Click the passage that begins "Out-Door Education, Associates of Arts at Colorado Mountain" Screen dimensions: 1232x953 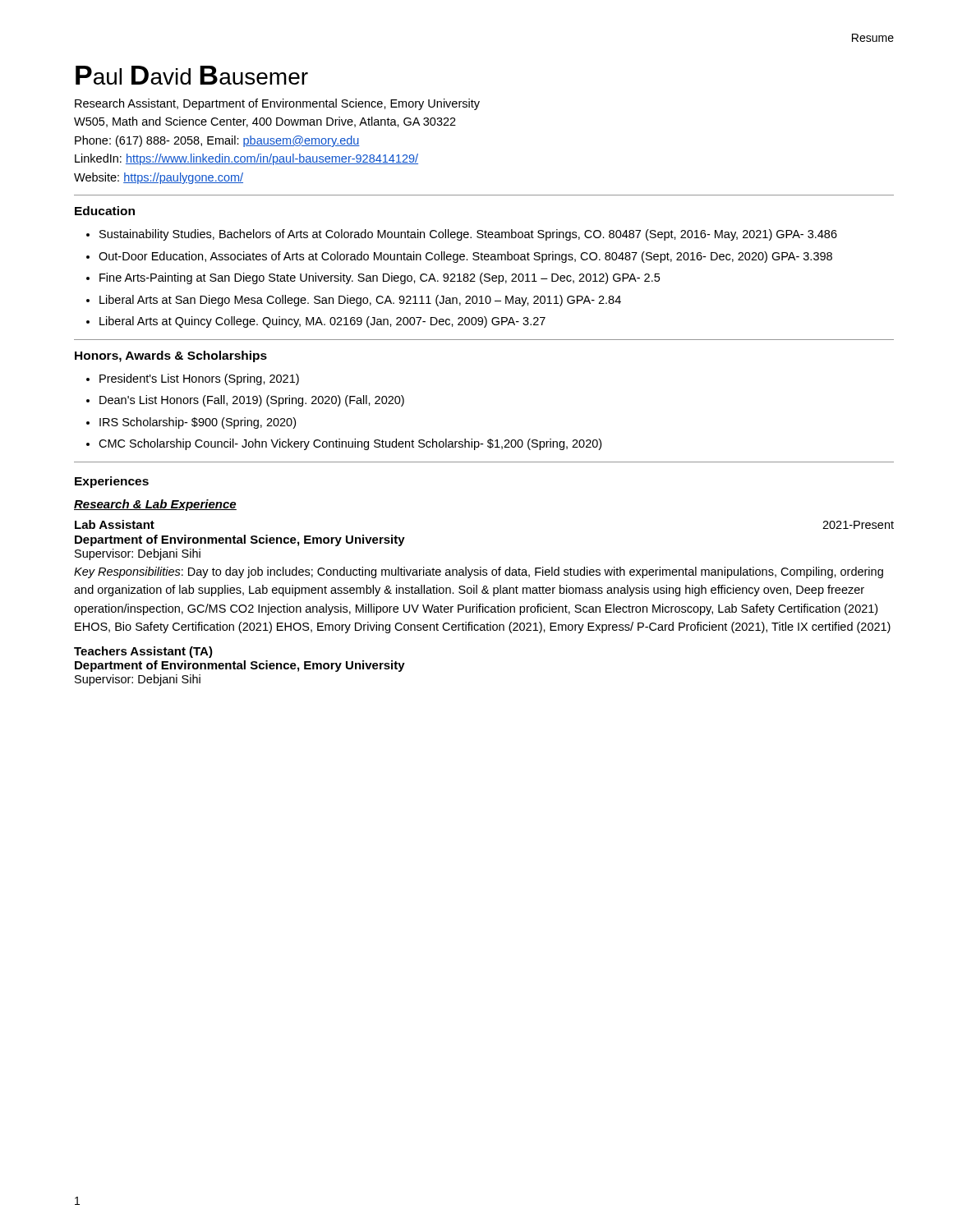[x=466, y=256]
